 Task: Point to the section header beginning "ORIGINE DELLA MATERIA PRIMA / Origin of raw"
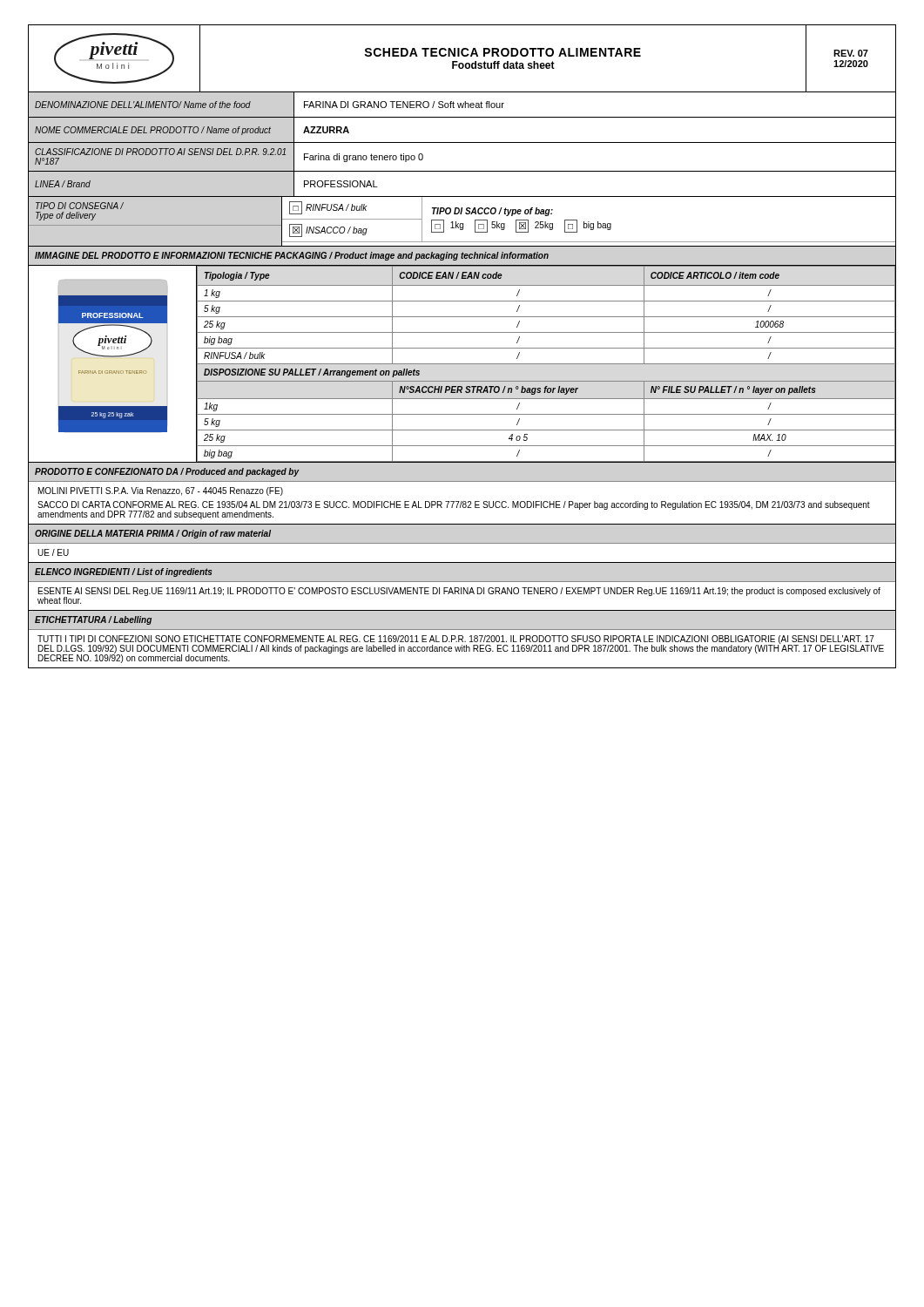coord(153,534)
